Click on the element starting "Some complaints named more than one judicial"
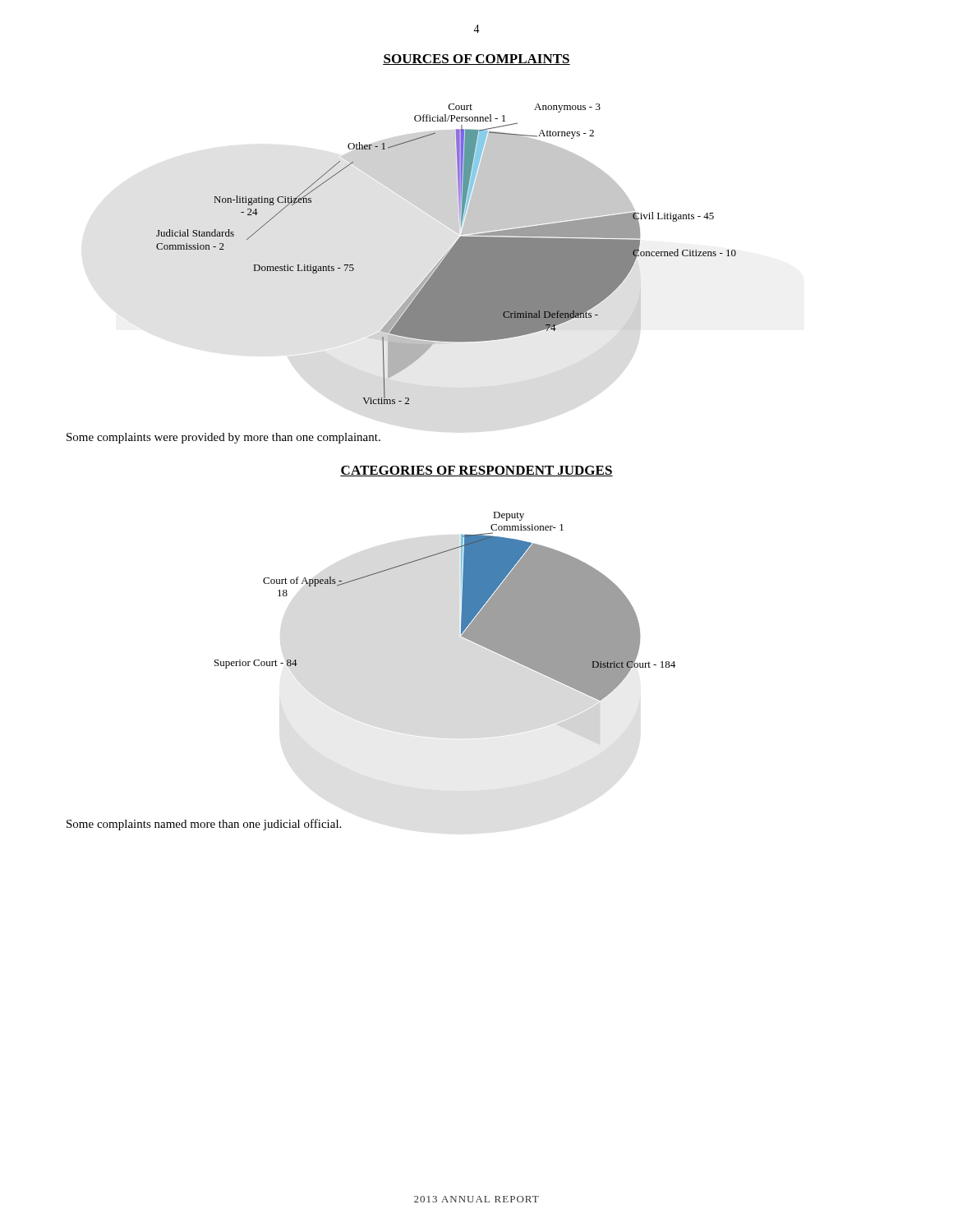Screen dimensions: 1232x953 pos(204,824)
